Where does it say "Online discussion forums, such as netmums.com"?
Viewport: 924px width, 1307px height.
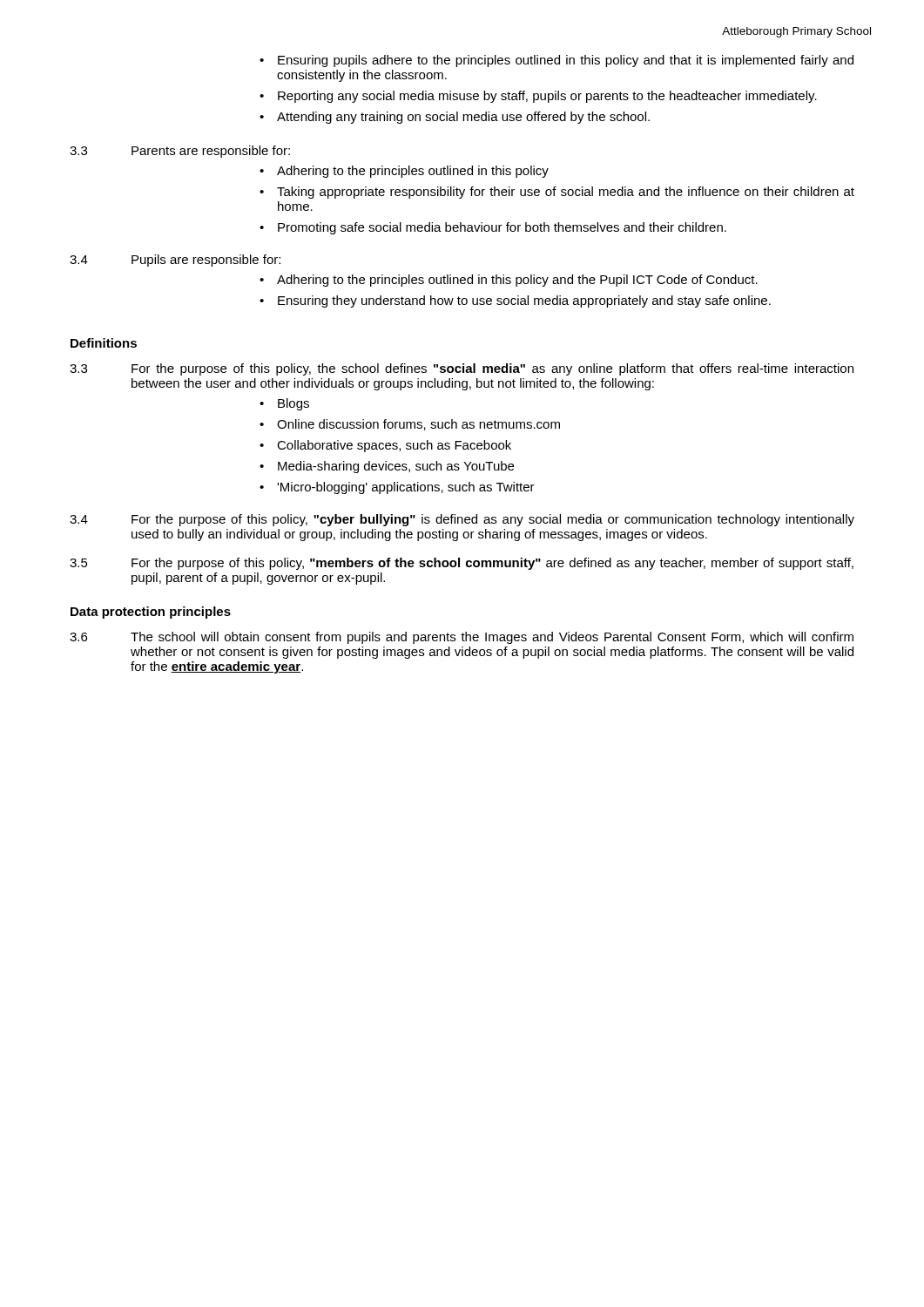pyautogui.click(x=419, y=424)
